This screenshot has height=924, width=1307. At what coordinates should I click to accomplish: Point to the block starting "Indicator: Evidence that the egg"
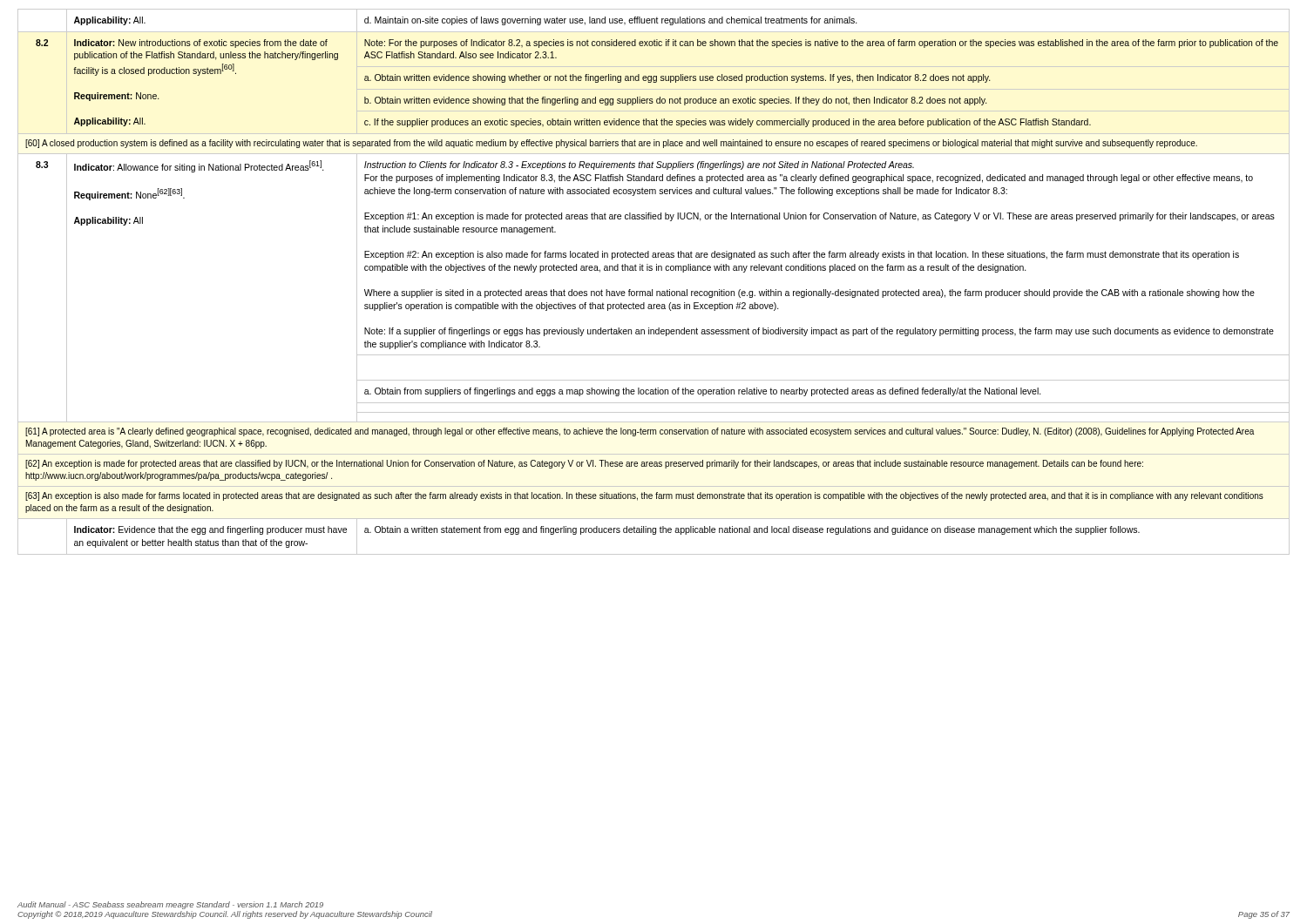210,536
